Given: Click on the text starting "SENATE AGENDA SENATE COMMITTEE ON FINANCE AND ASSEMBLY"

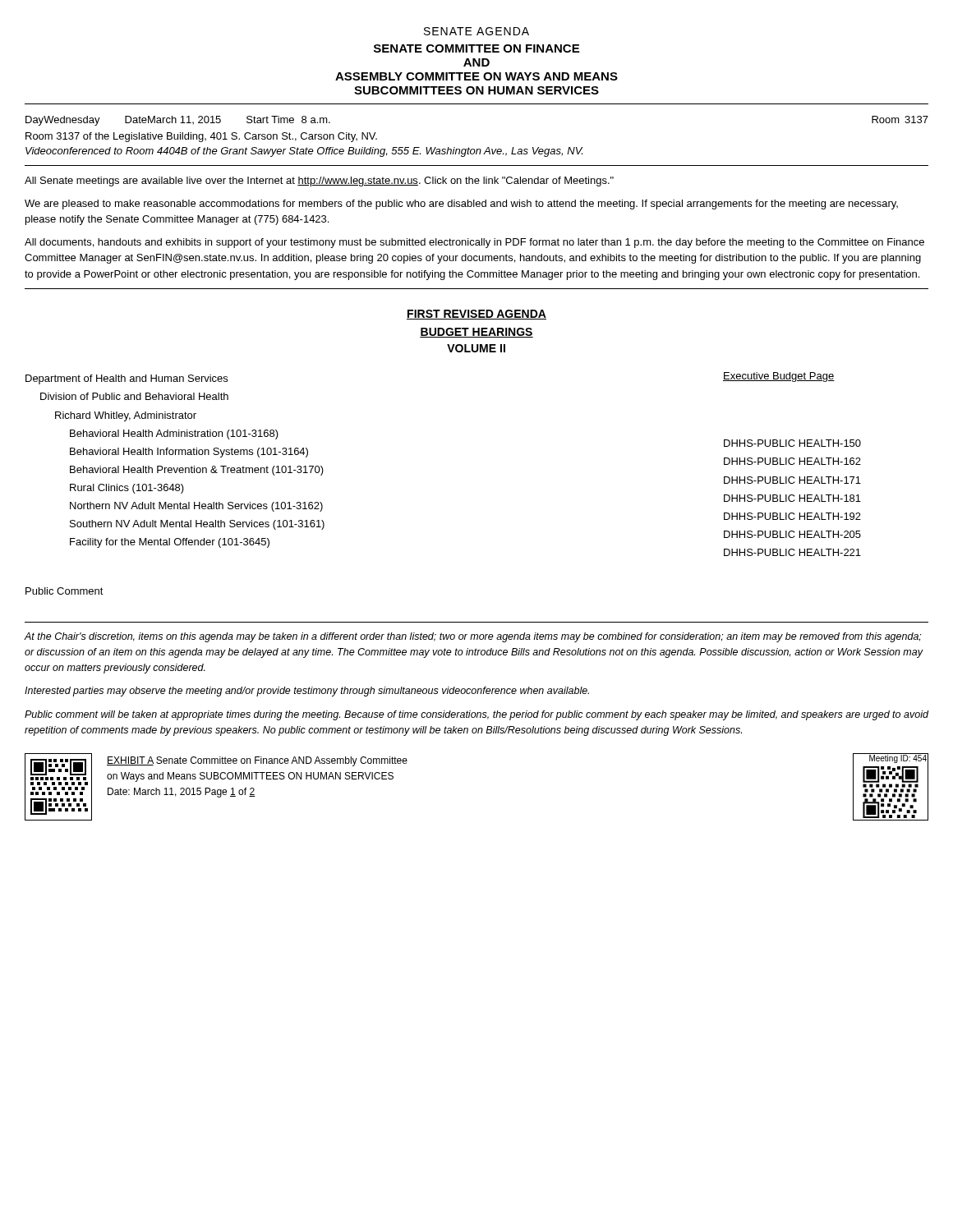Looking at the screenshot, I should 476,61.
